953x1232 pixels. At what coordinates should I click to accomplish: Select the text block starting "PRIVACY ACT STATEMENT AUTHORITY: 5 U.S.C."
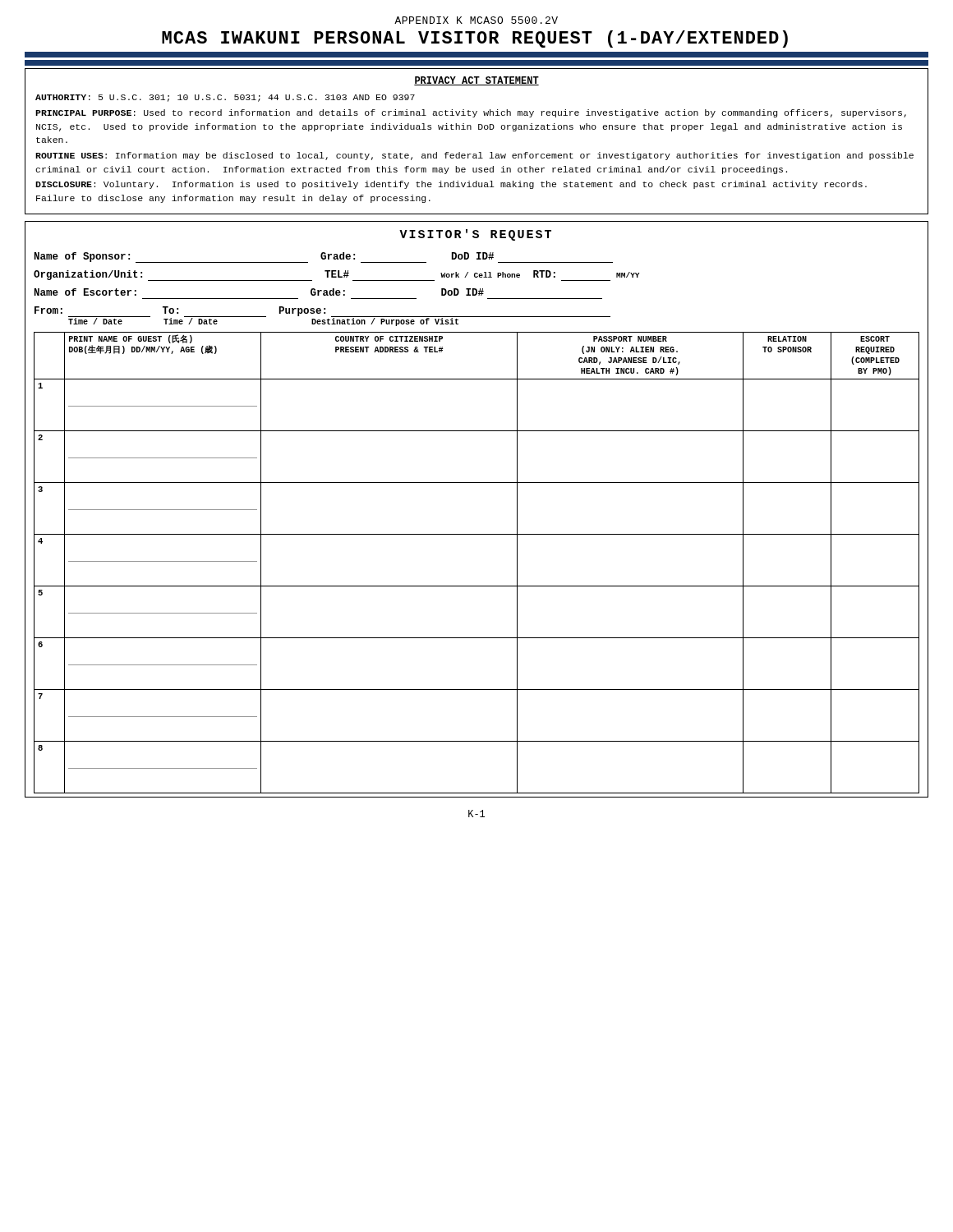(476, 140)
